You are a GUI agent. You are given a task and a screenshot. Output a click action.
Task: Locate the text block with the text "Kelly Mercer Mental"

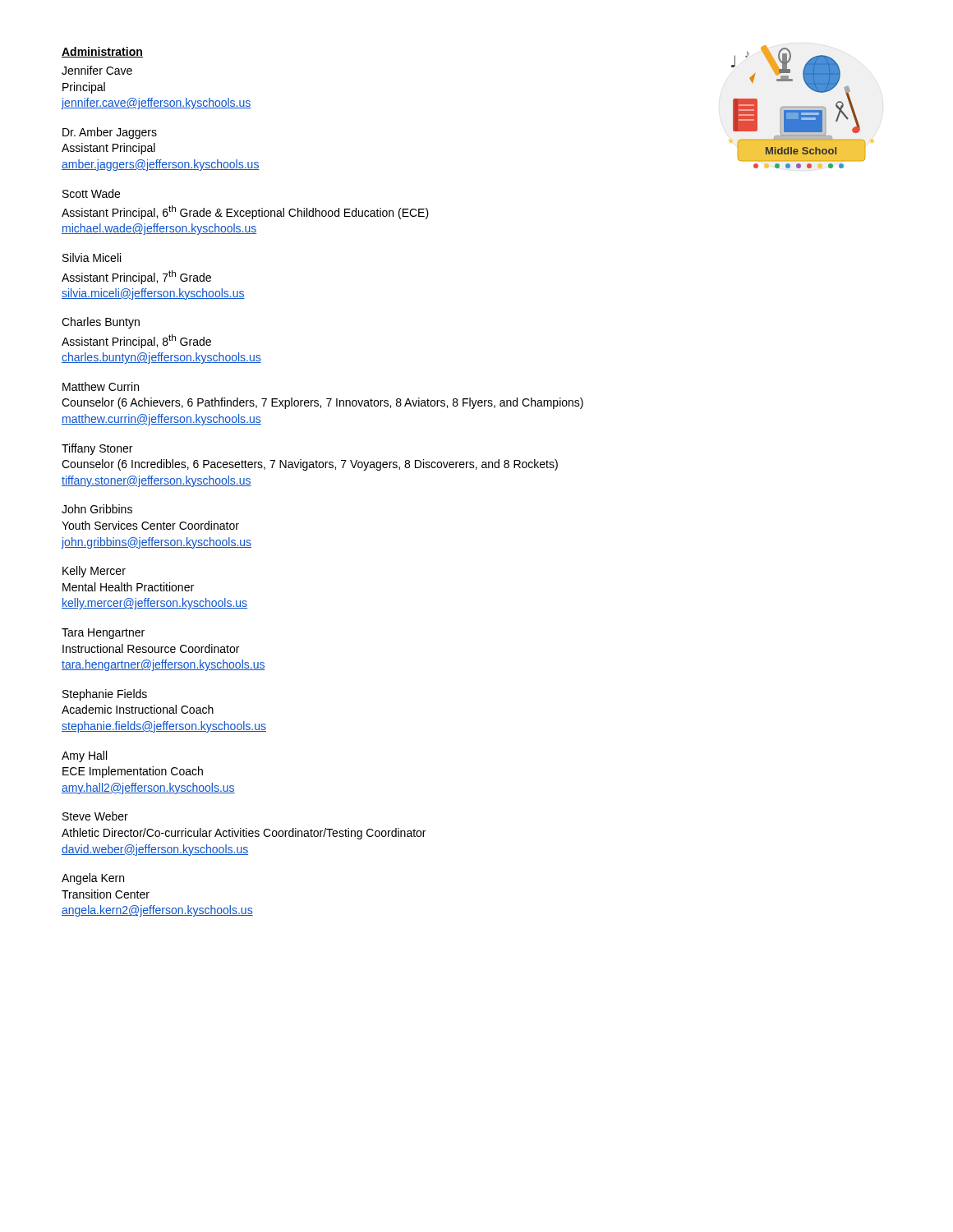point(94,572)
